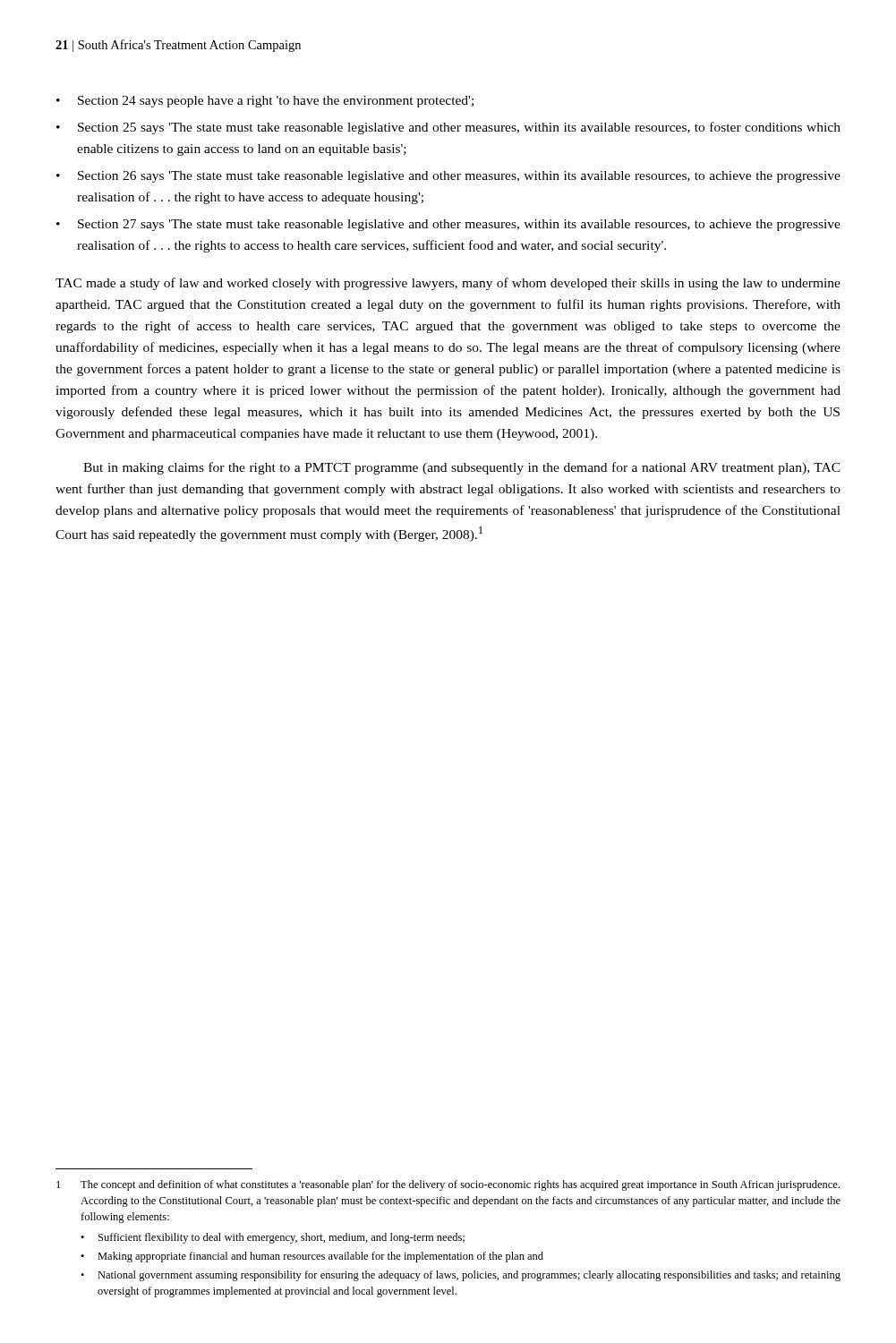Find the text block that says "TAC made a study of"
The image size is (896, 1343).
(448, 358)
